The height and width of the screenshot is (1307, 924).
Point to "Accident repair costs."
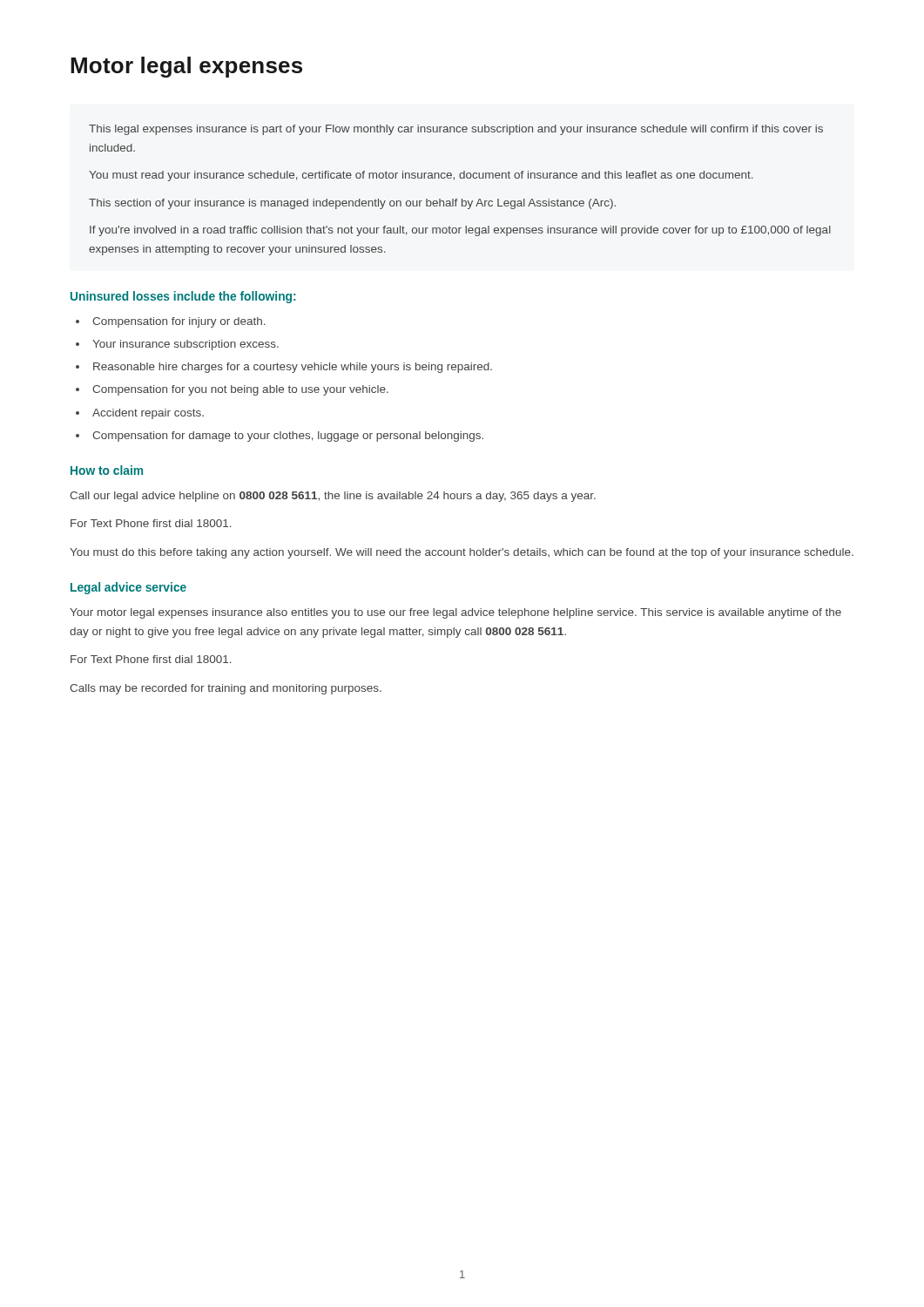[148, 412]
